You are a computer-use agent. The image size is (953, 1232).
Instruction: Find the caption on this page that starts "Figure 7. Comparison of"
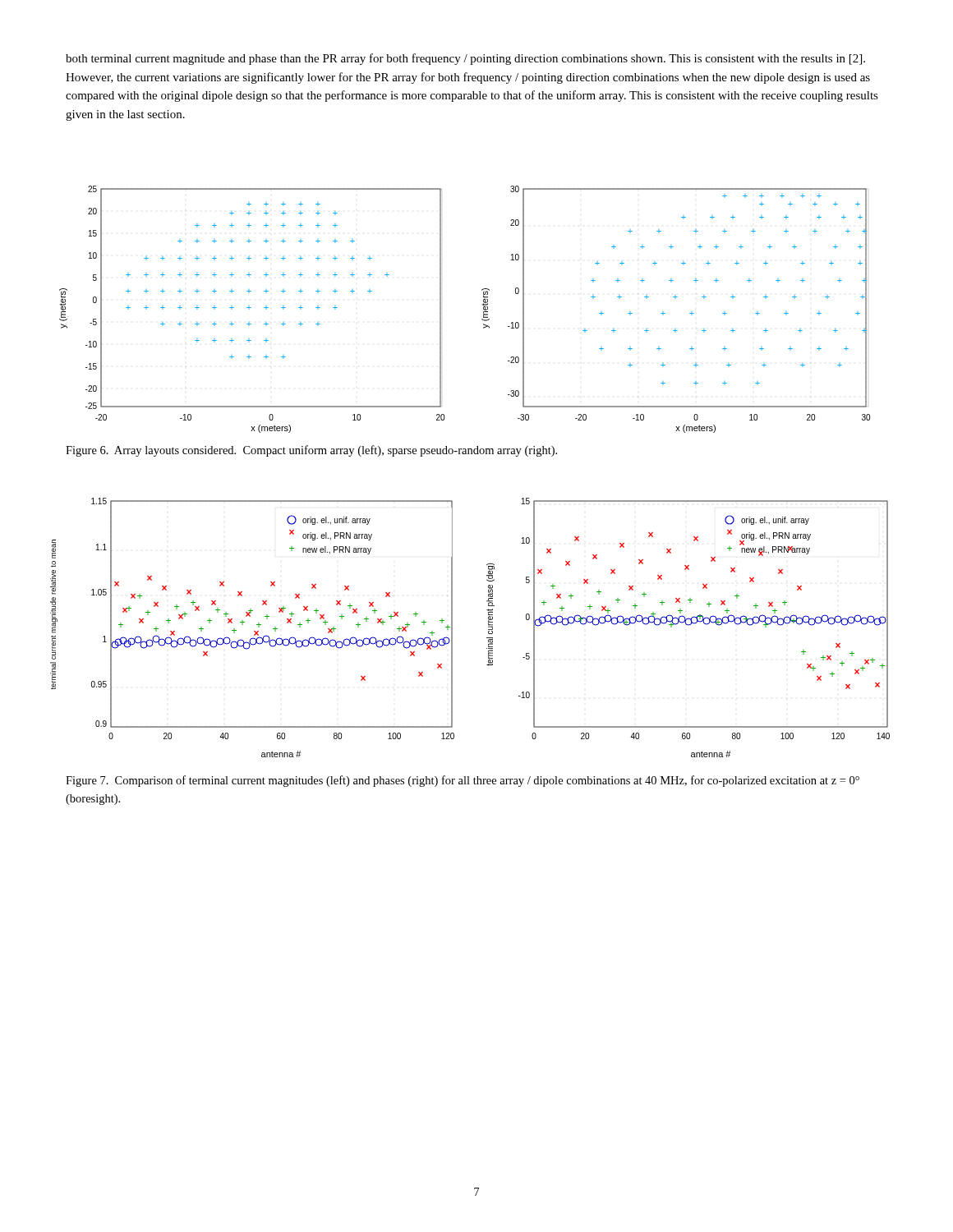463,789
